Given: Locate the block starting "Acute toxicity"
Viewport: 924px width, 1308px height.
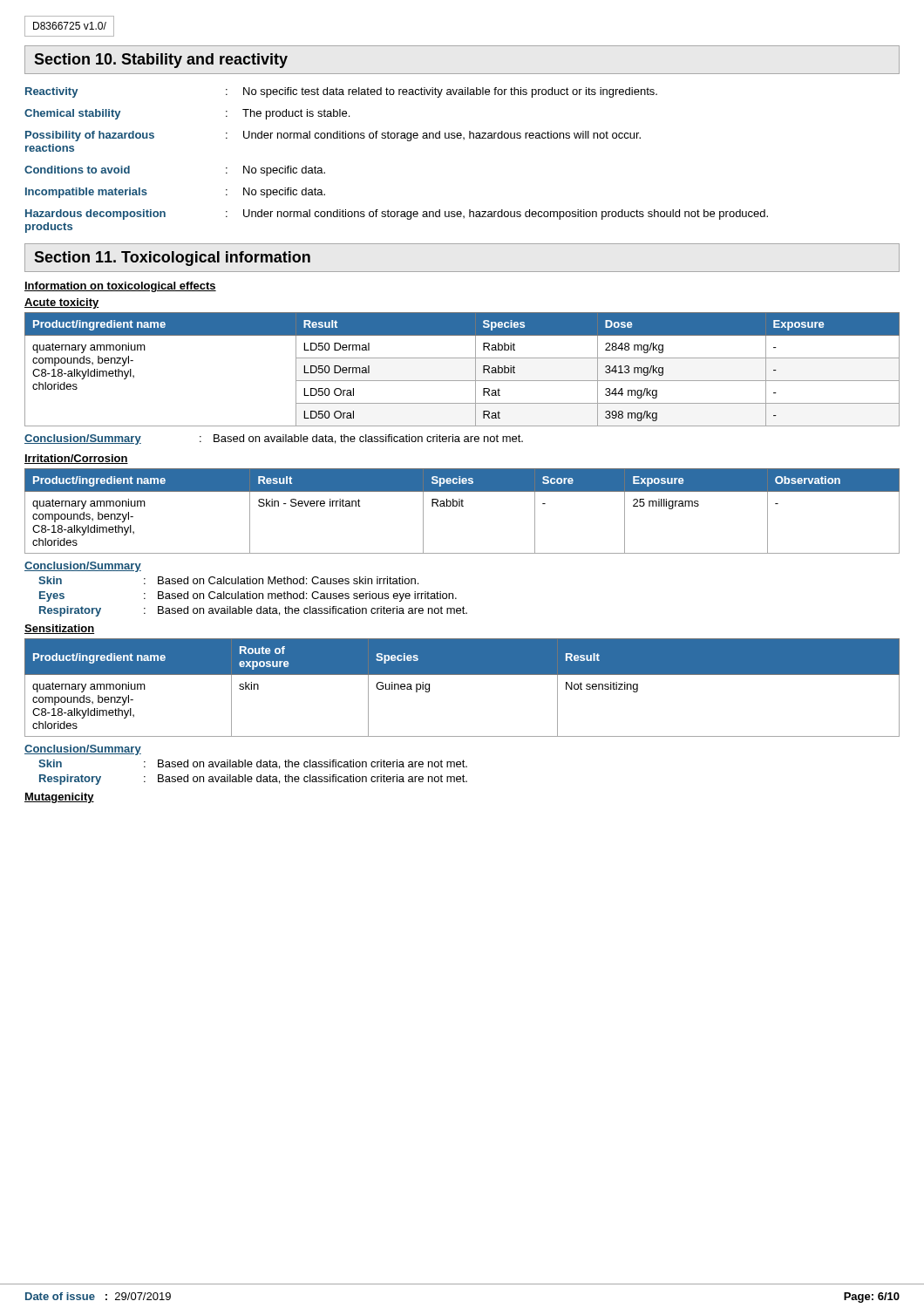Looking at the screenshot, I should pos(62,302).
